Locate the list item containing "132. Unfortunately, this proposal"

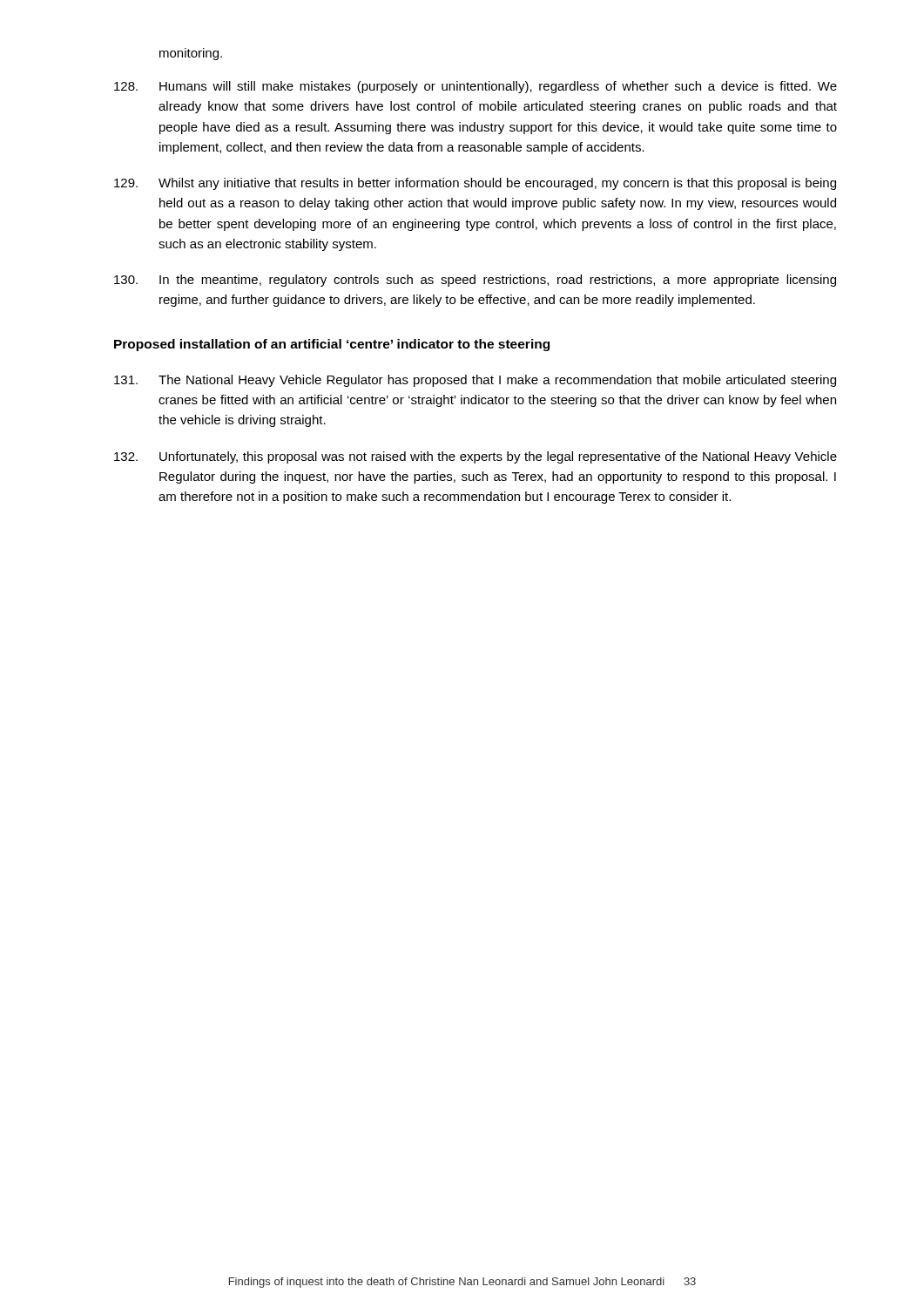[475, 476]
